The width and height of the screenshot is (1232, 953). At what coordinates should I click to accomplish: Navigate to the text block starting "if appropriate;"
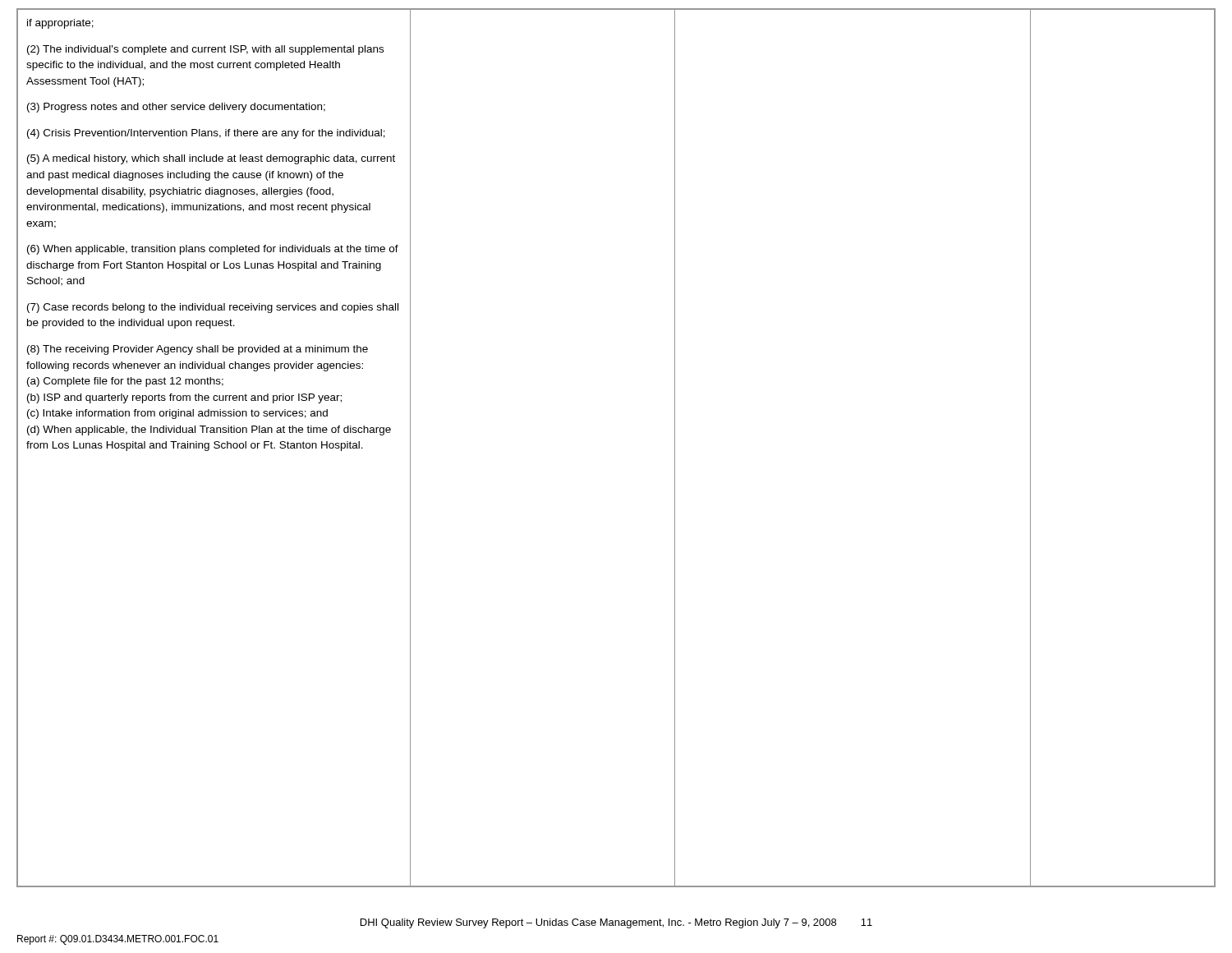(x=60, y=23)
